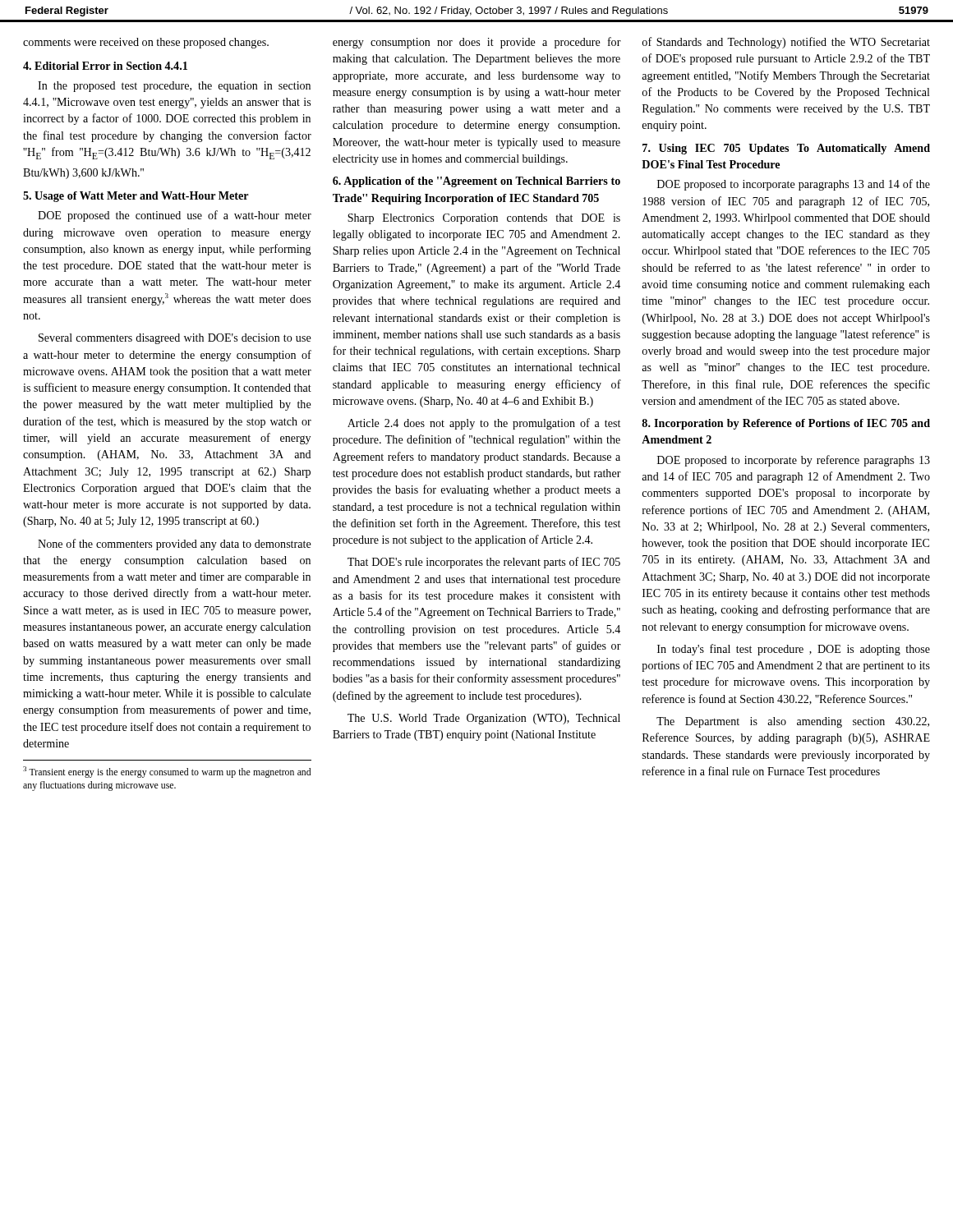
Task: Select the text starting "6. Application of the ''Agreement on"
Action: coord(477,189)
